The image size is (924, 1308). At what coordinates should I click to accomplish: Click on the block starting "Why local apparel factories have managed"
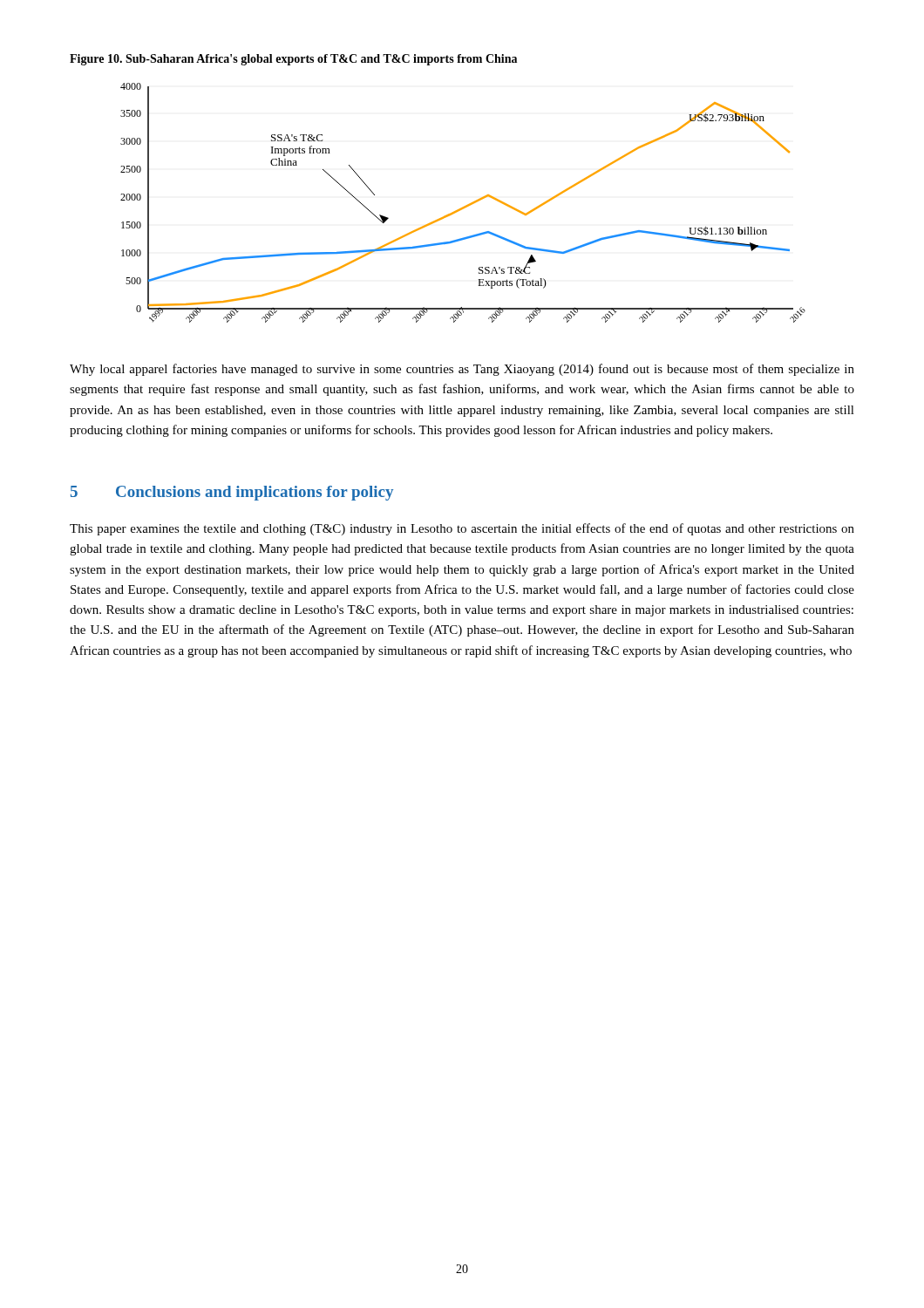[x=462, y=399]
